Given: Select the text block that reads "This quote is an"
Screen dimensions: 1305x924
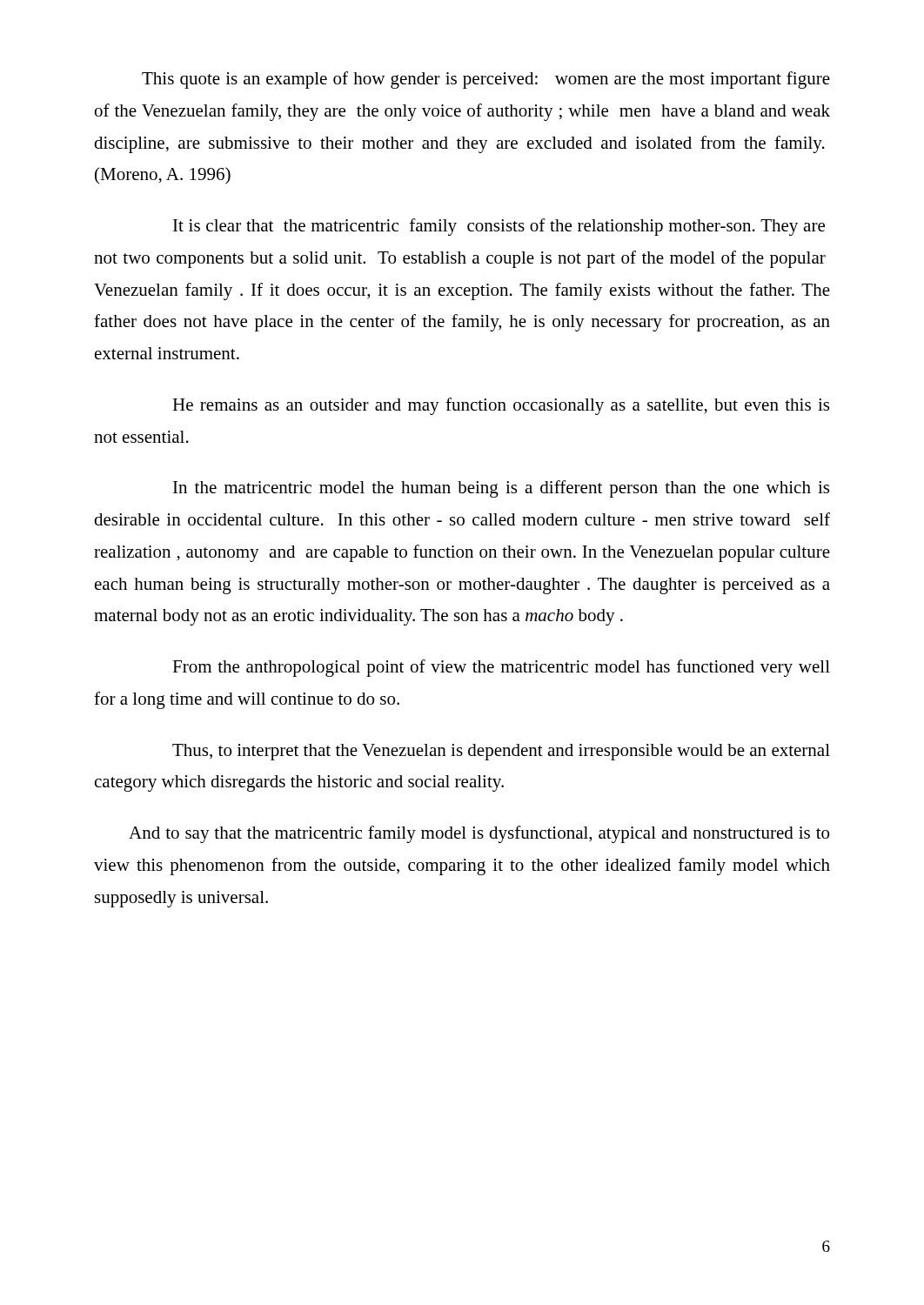Looking at the screenshot, I should tap(462, 127).
